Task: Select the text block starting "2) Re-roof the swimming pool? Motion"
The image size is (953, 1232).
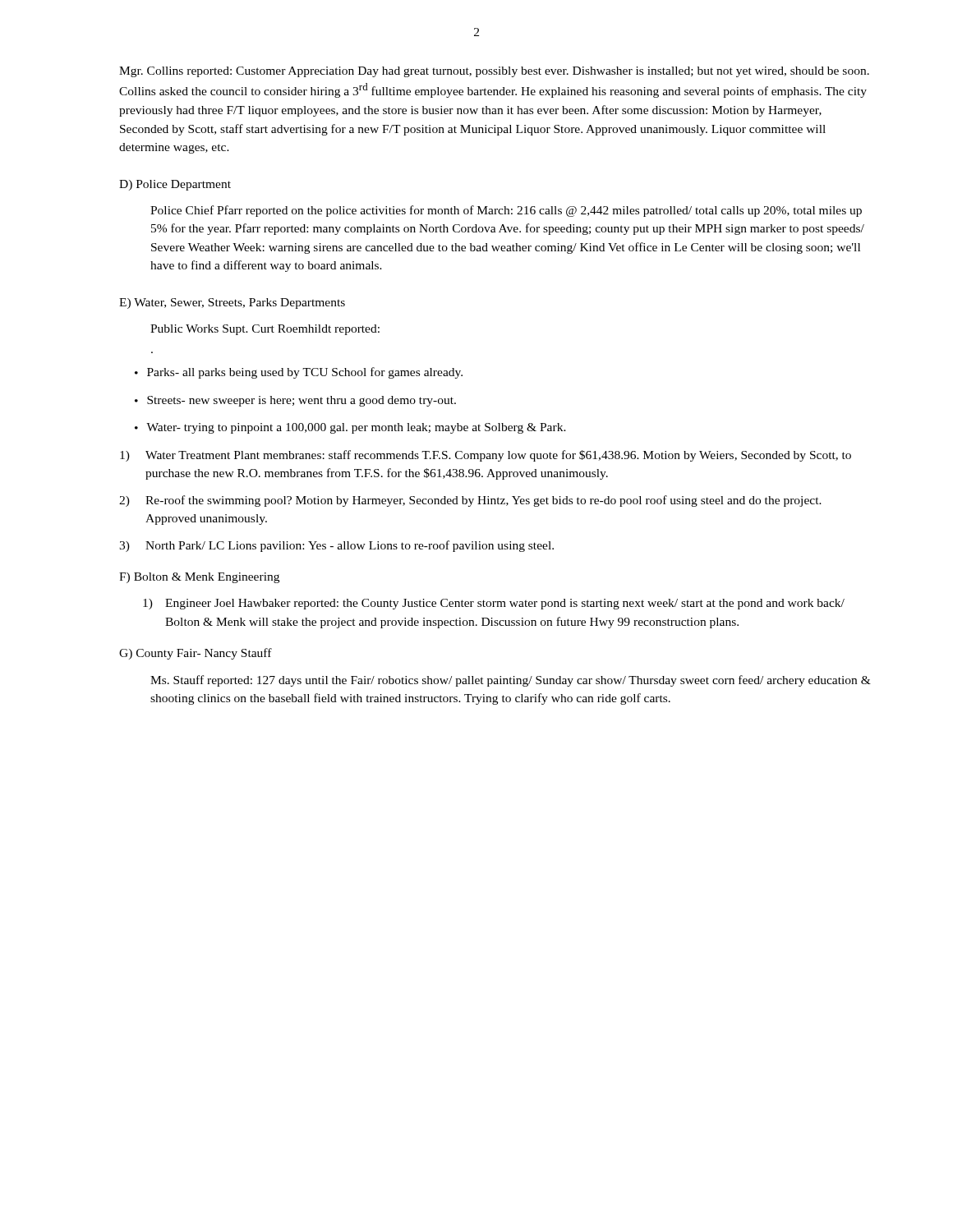Action: coord(495,509)
